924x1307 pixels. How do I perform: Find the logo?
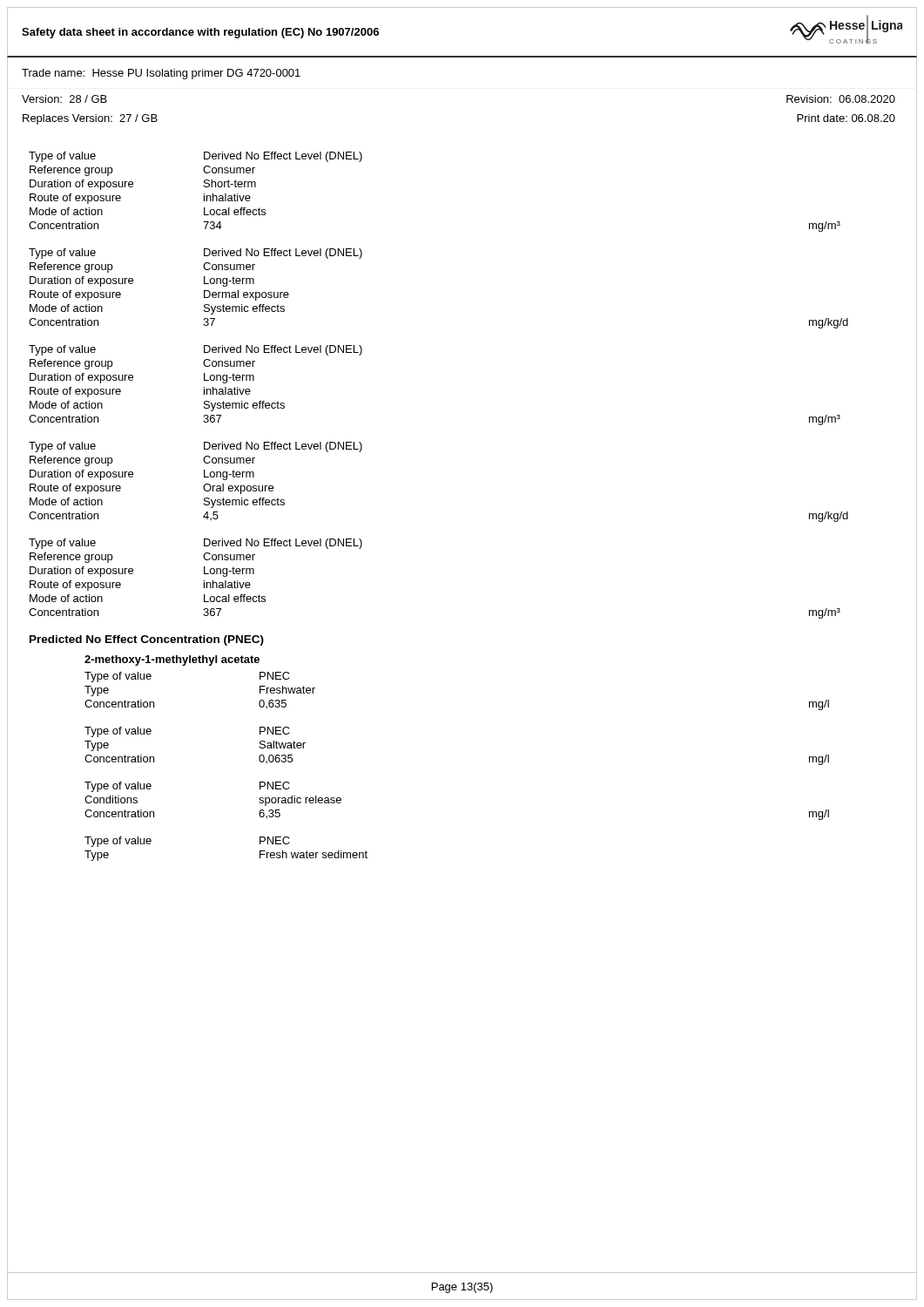846,32
